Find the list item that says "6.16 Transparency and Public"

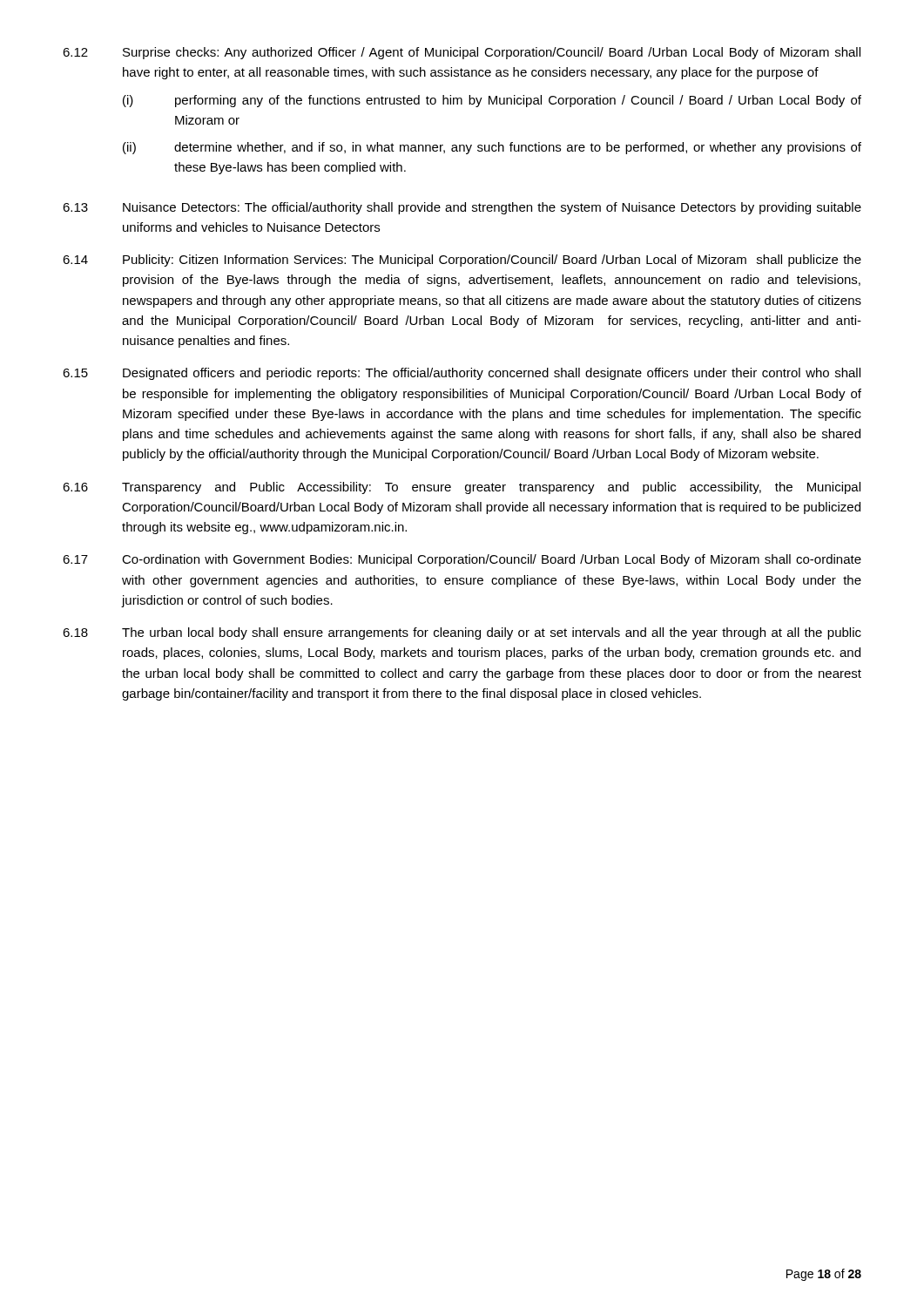coord(462,507)
